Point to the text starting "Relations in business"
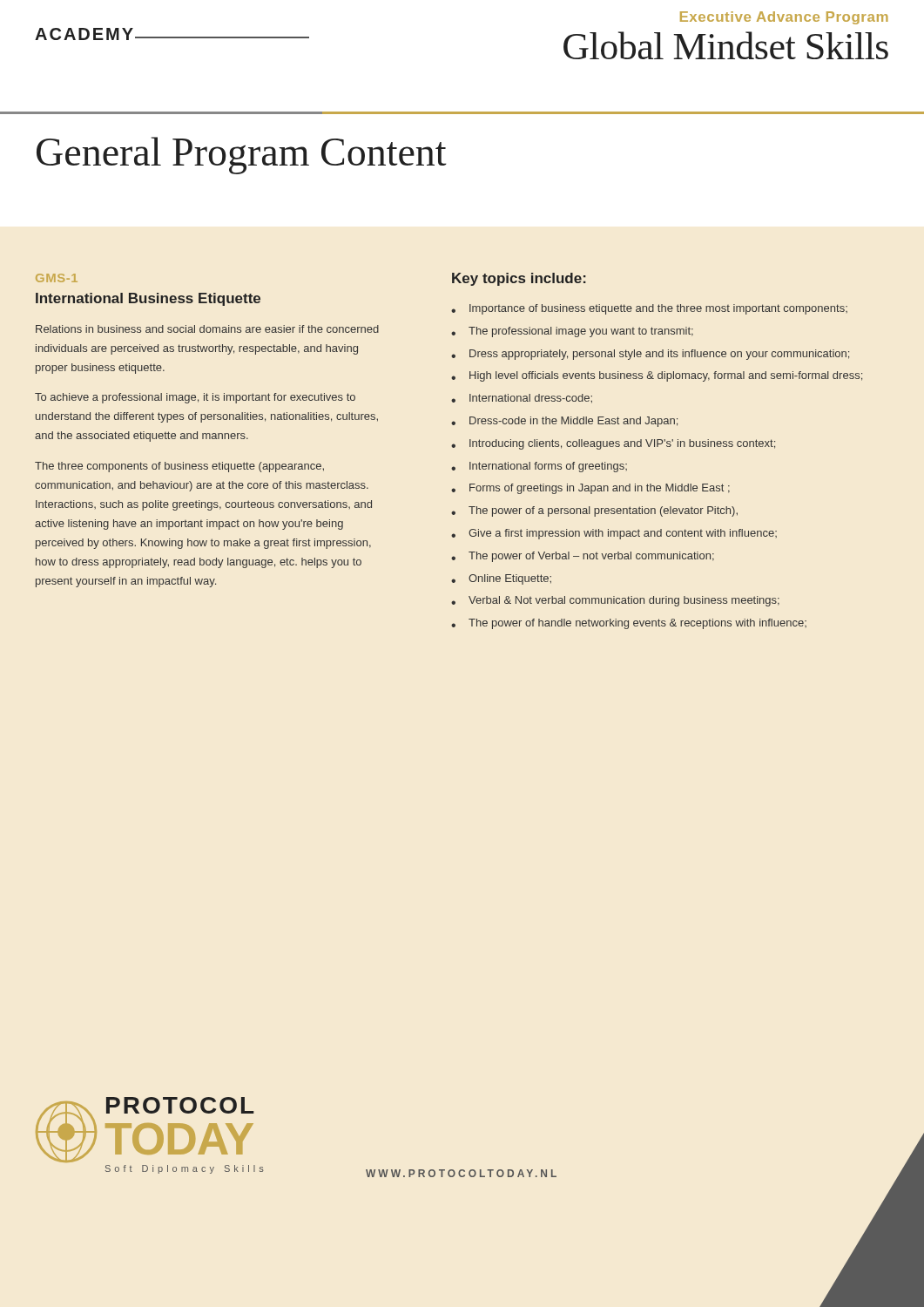 tap(207, 348)
